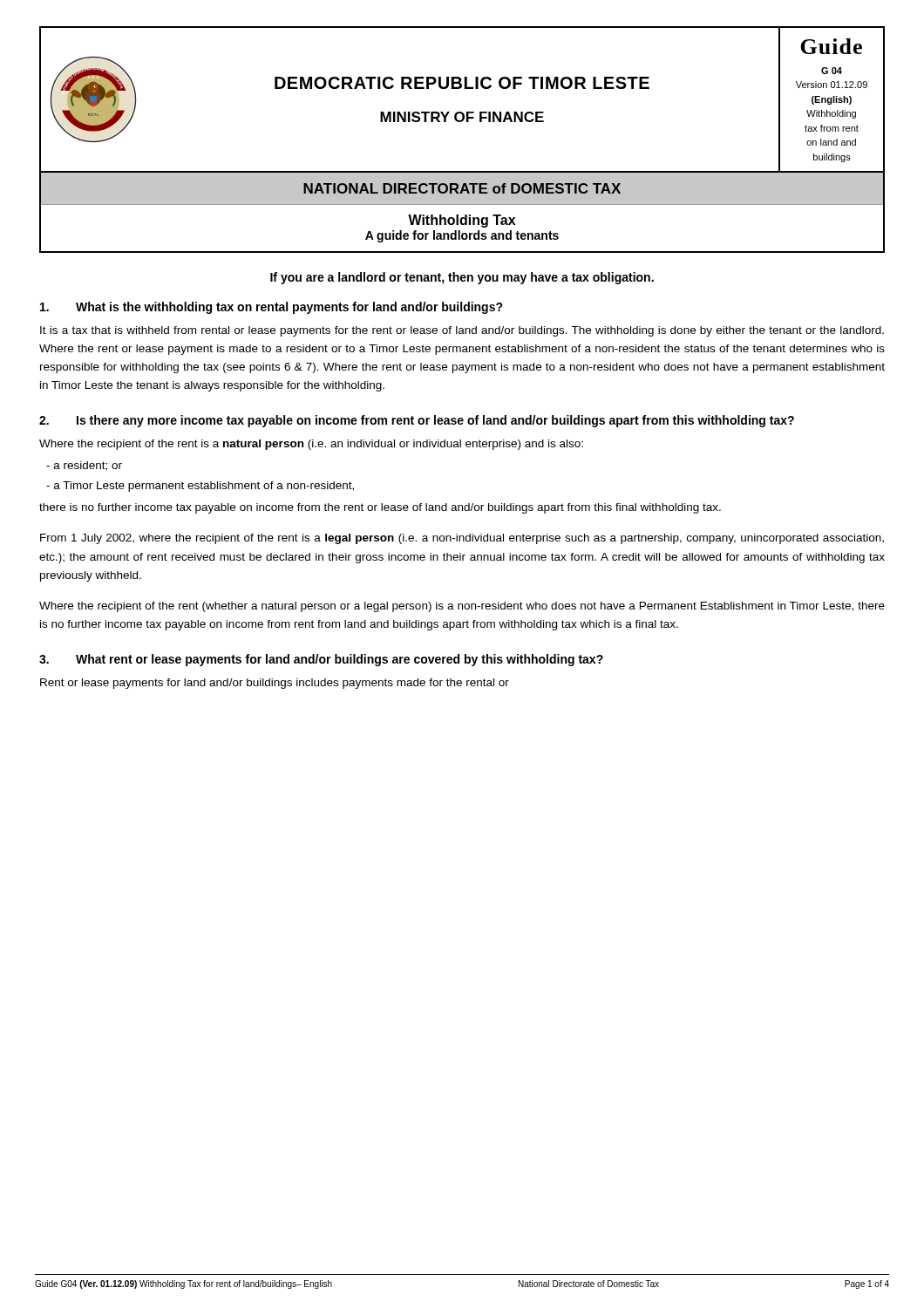Click on the section header that says "3. What rent or lease payments for"
The height and width of the screenshot is (1308, 924).
coord(321,659)
